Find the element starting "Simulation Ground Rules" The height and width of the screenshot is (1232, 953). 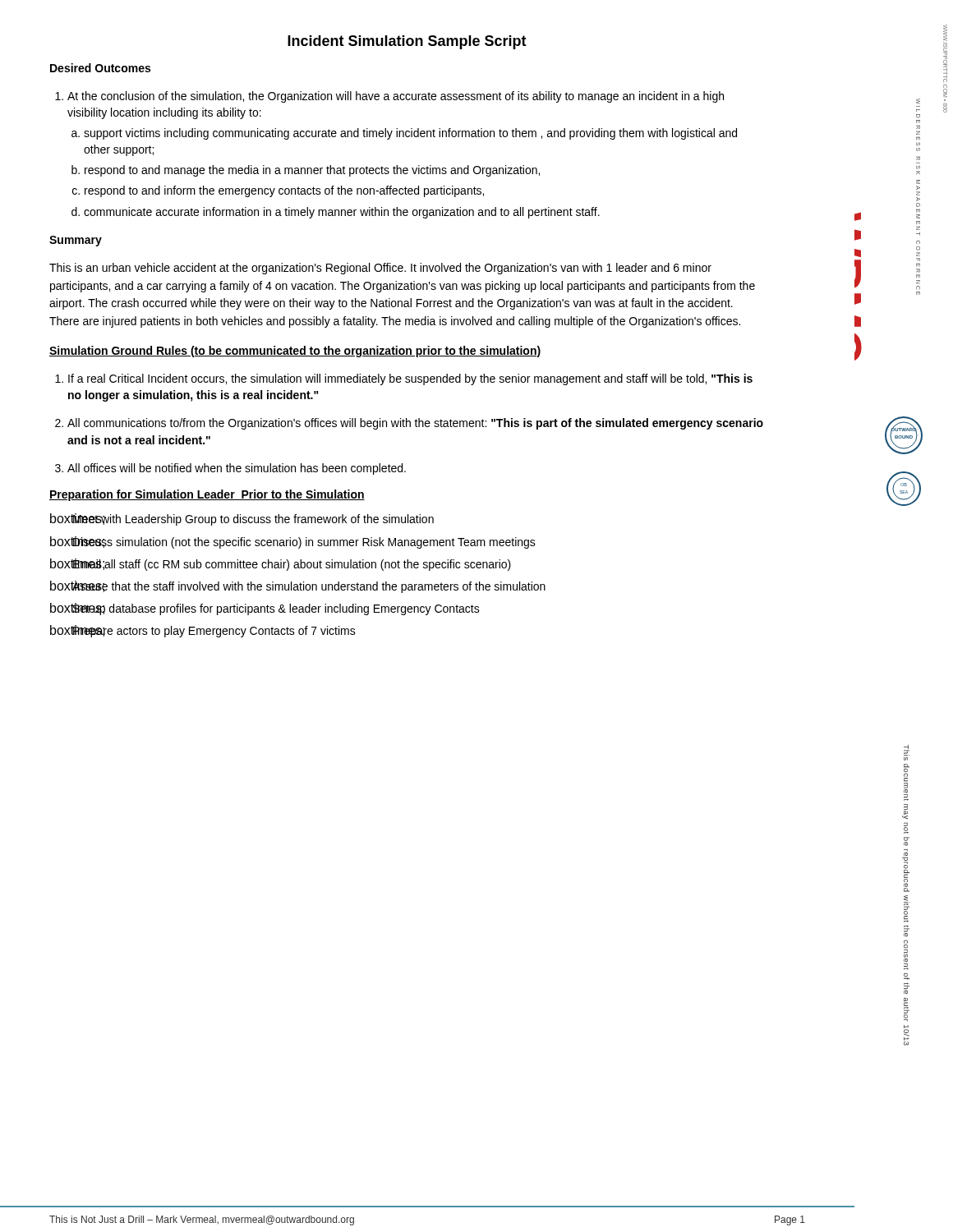coord(407,351)
